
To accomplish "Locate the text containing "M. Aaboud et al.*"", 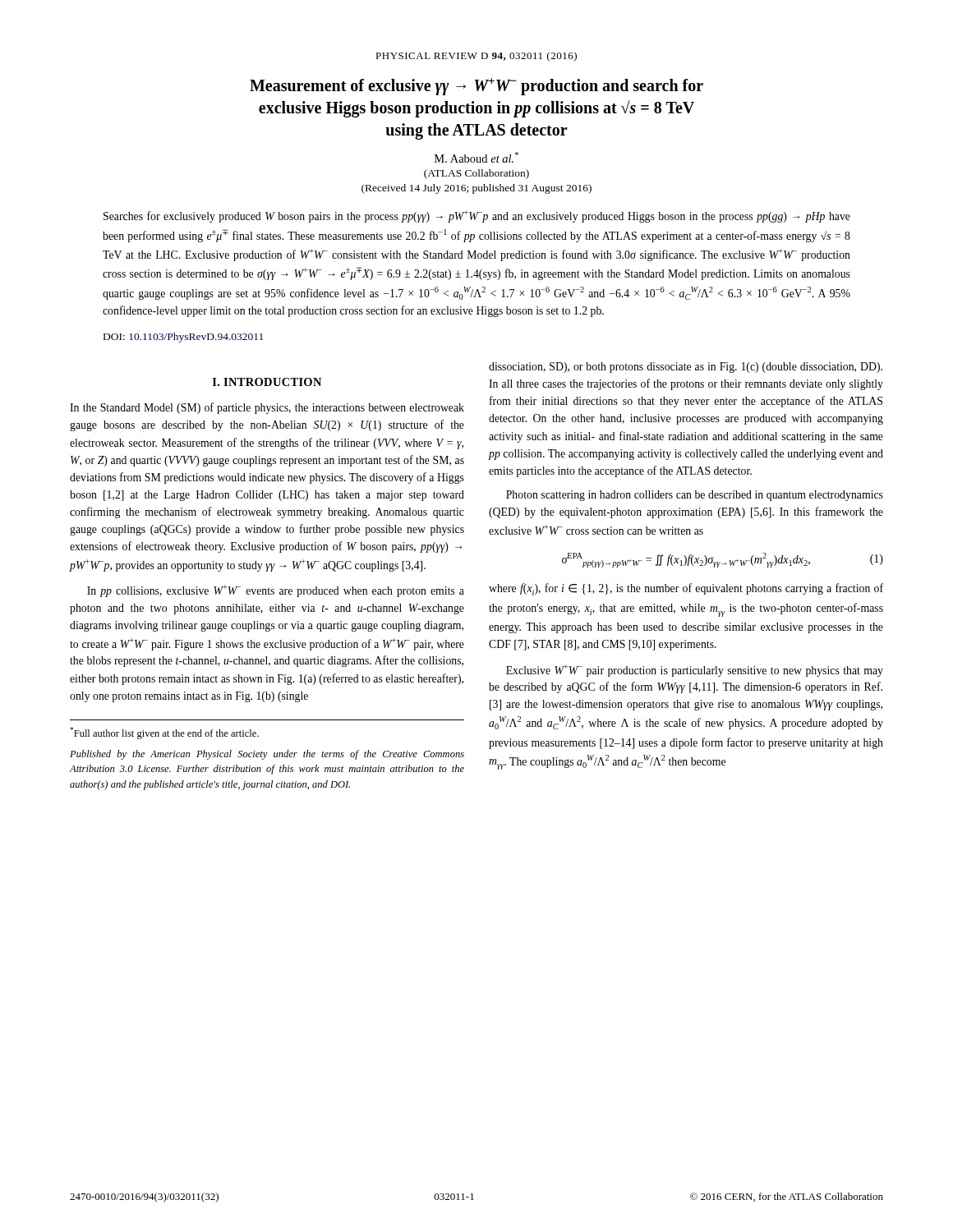I will click(x=476, y=157).
